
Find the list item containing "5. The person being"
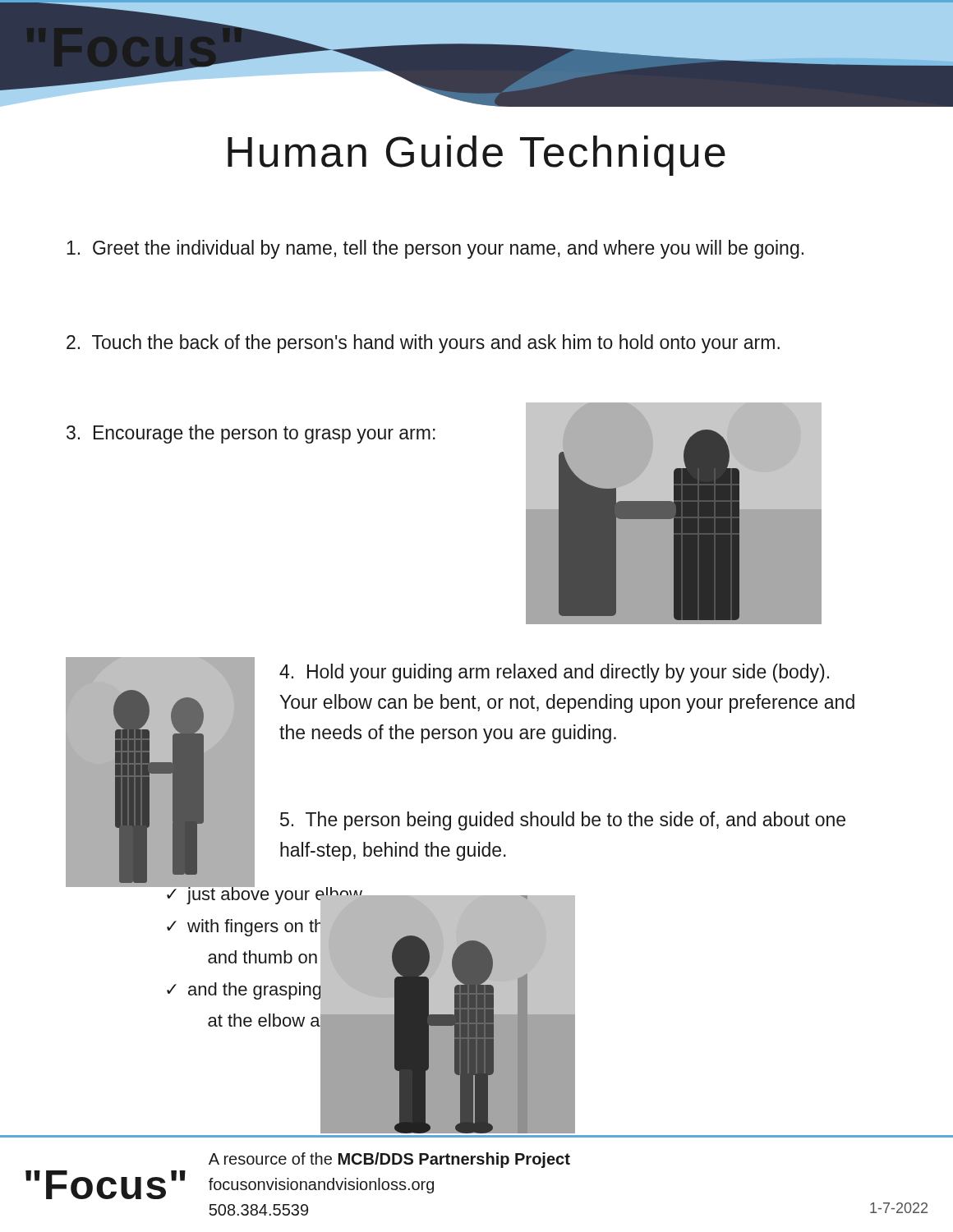563,835
